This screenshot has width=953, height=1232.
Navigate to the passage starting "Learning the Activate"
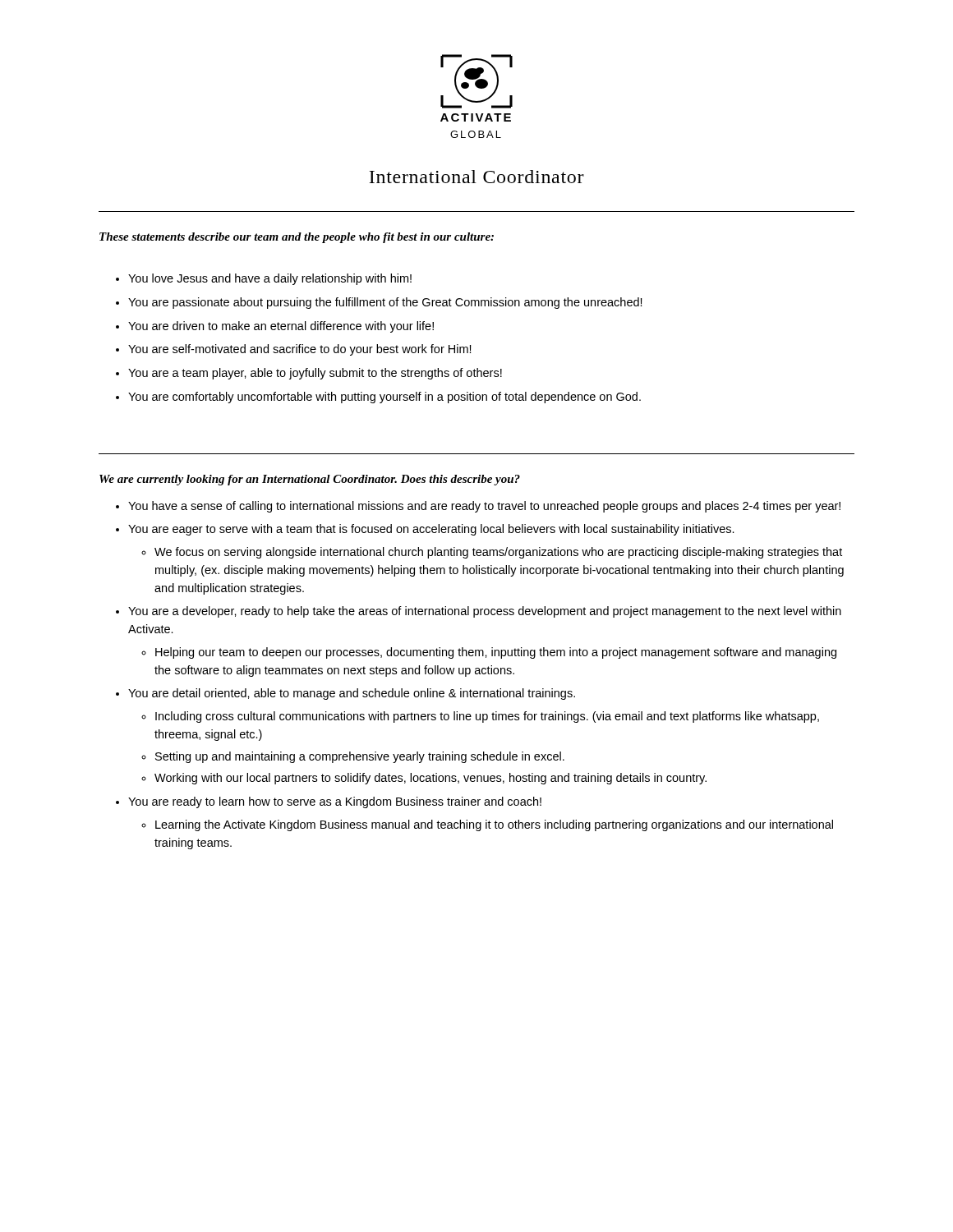tap(494, 833)
